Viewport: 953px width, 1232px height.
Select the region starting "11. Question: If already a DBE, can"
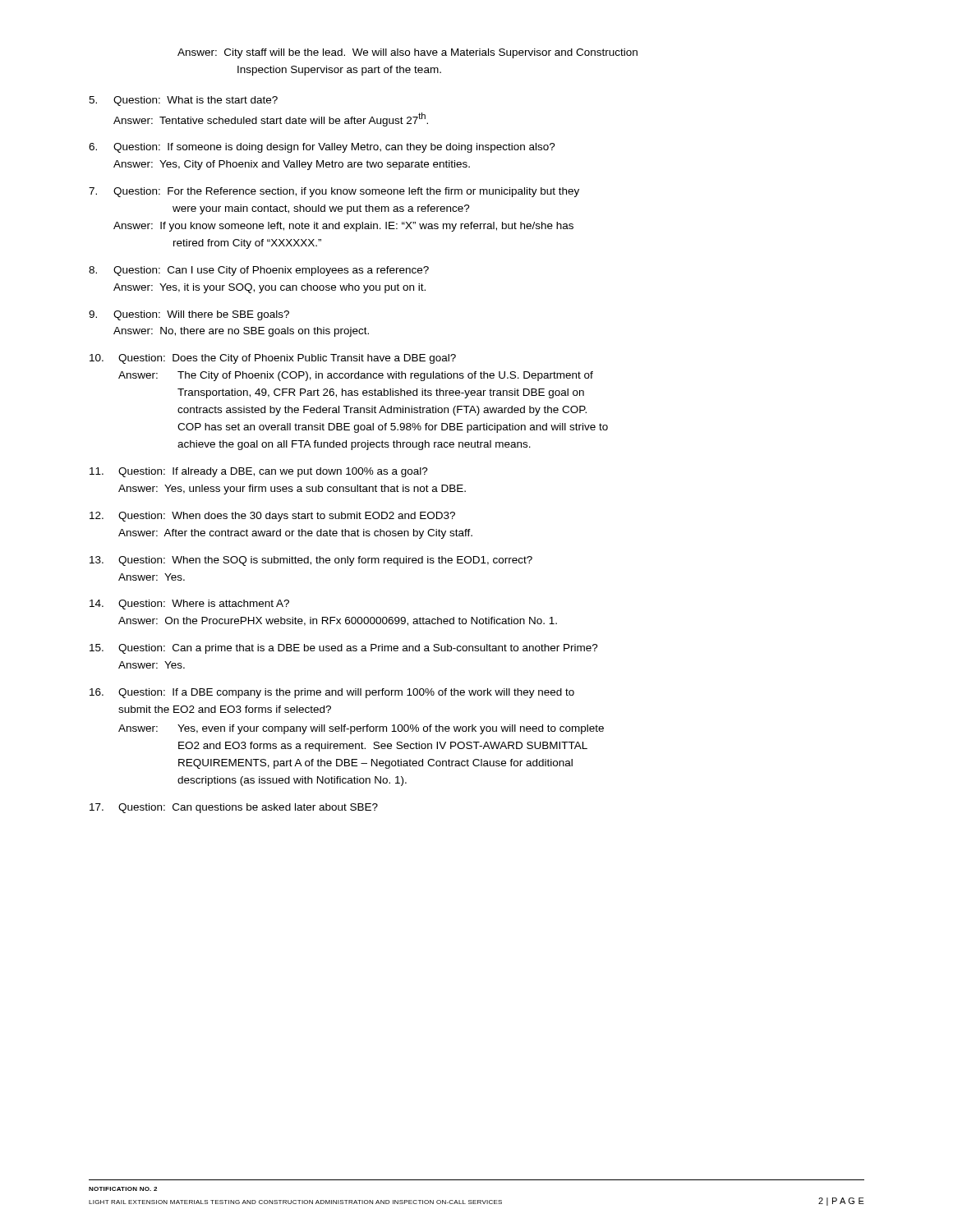tap(259, 472)
